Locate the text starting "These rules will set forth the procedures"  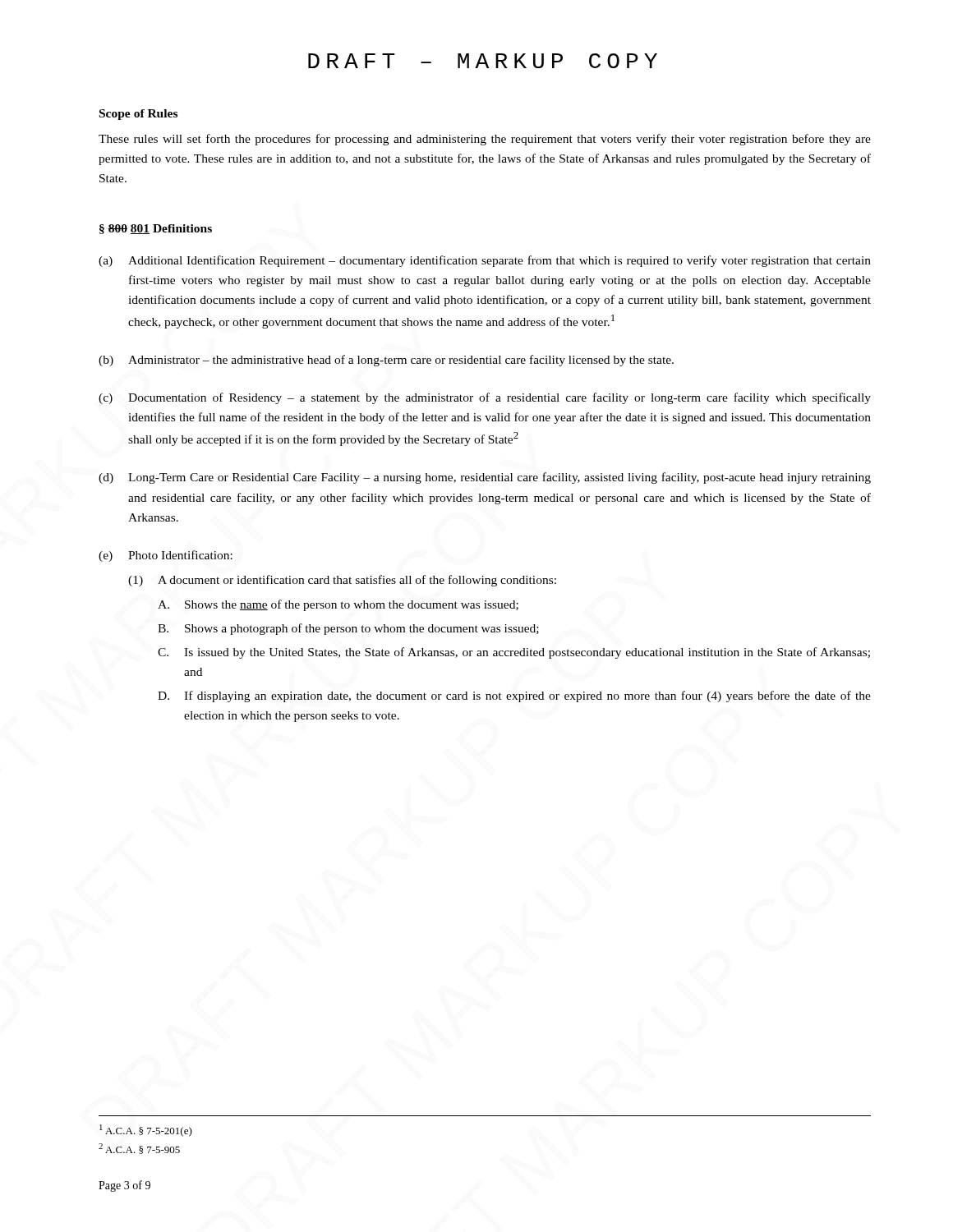click(x=485, y=158)
